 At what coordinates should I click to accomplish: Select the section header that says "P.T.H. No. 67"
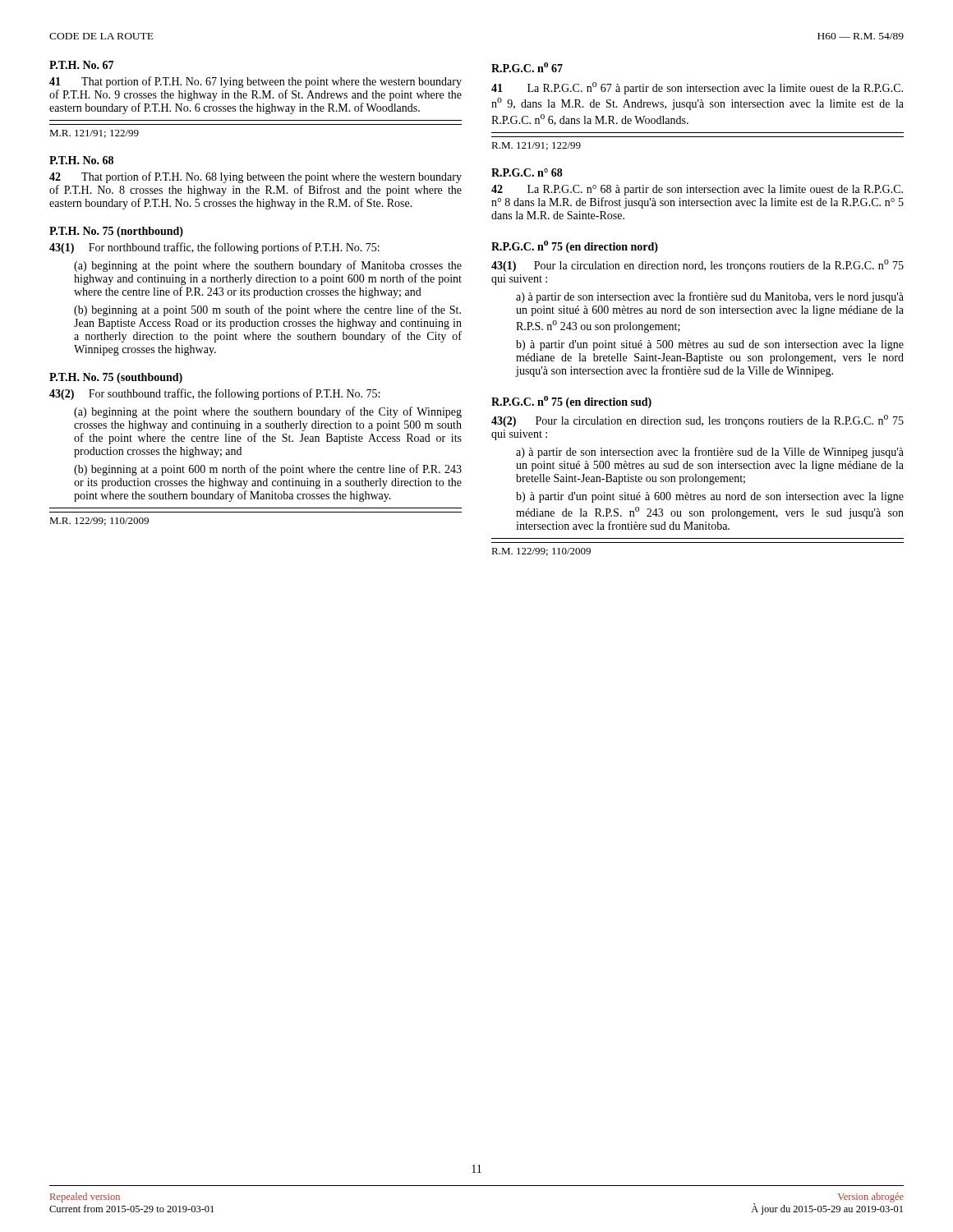[82, 65]
